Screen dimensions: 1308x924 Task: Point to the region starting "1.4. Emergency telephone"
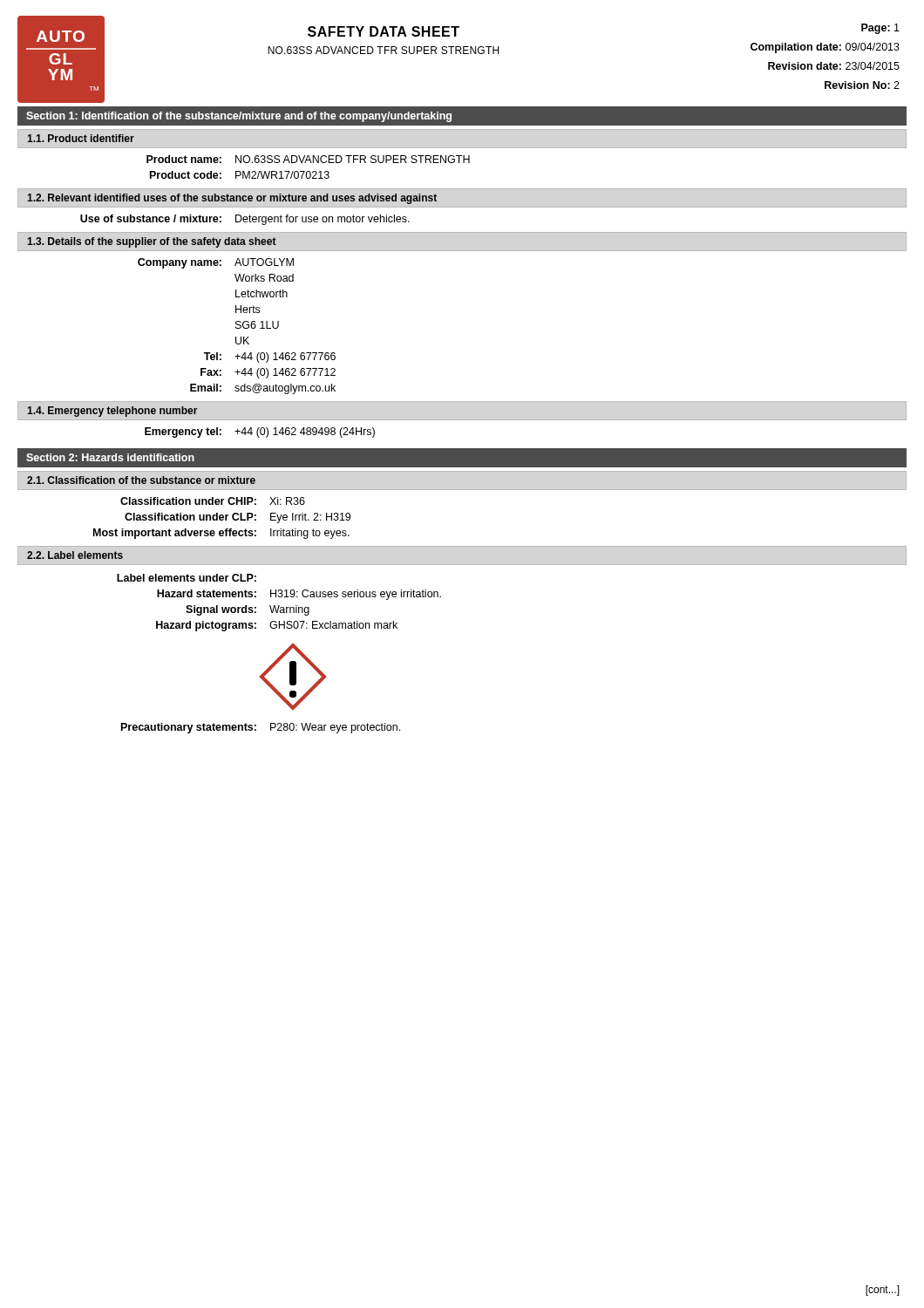point(112,411)
